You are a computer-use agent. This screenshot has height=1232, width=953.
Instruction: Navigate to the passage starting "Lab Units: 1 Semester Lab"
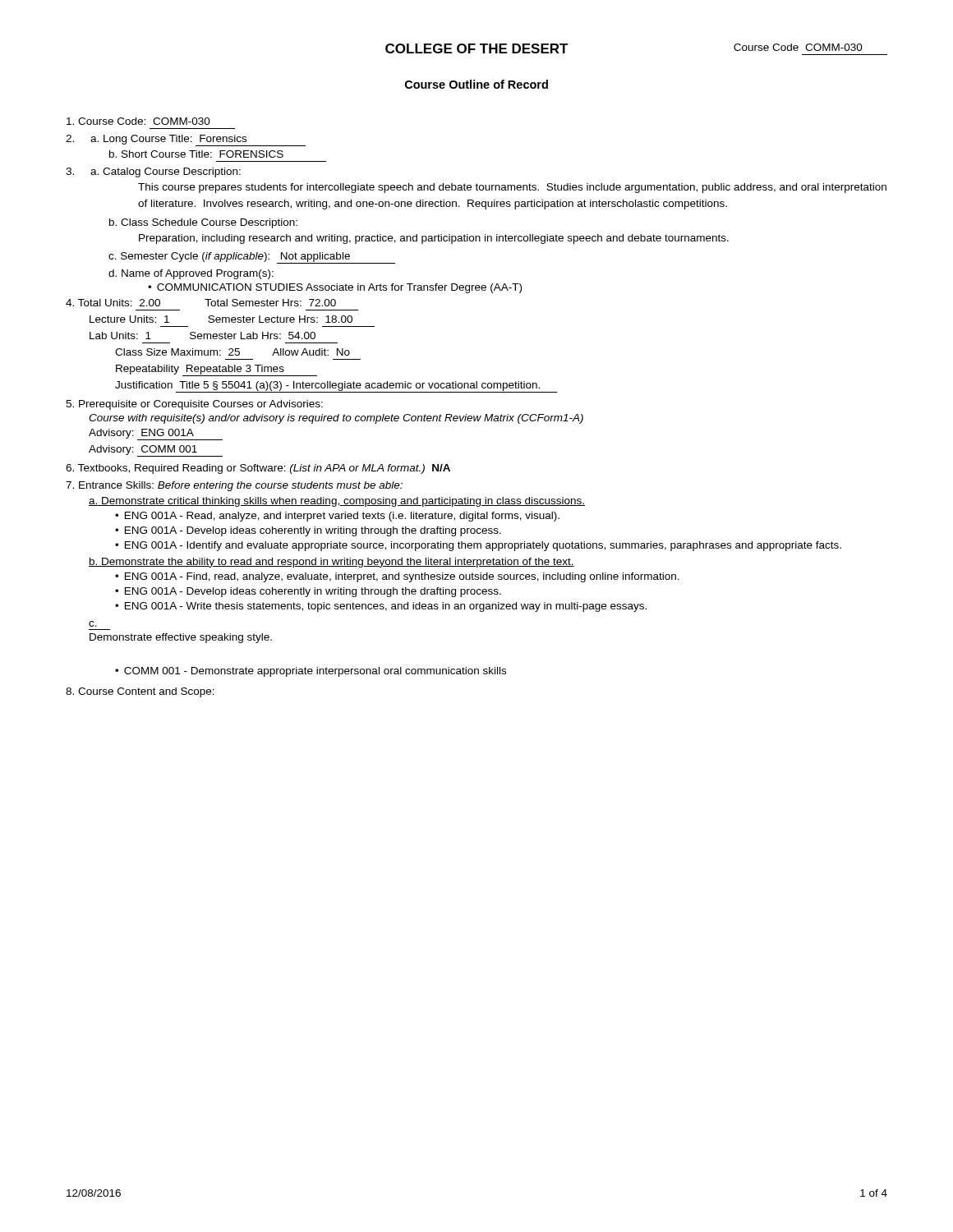pos(213,336)
